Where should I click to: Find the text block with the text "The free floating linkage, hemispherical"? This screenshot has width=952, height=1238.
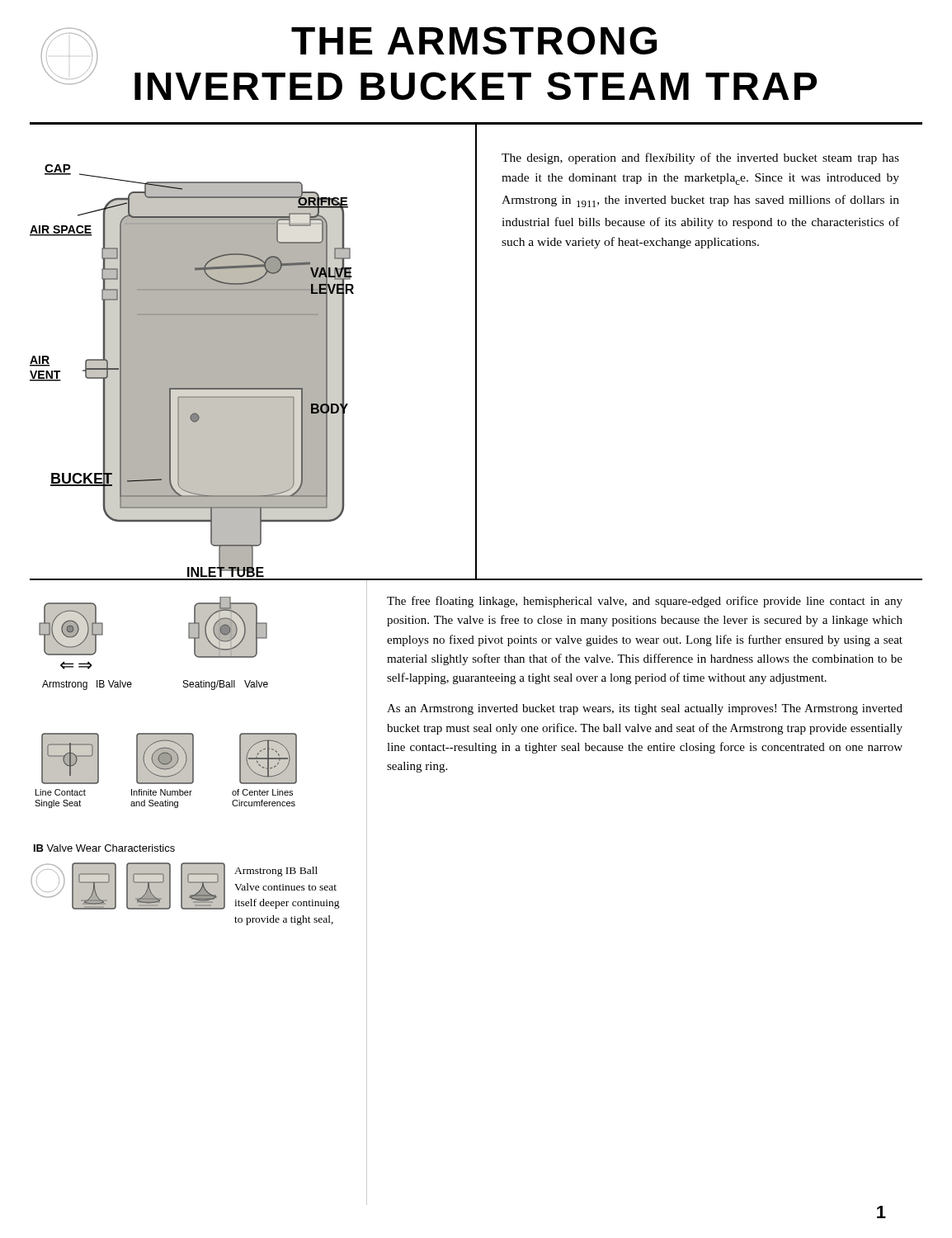645,640
